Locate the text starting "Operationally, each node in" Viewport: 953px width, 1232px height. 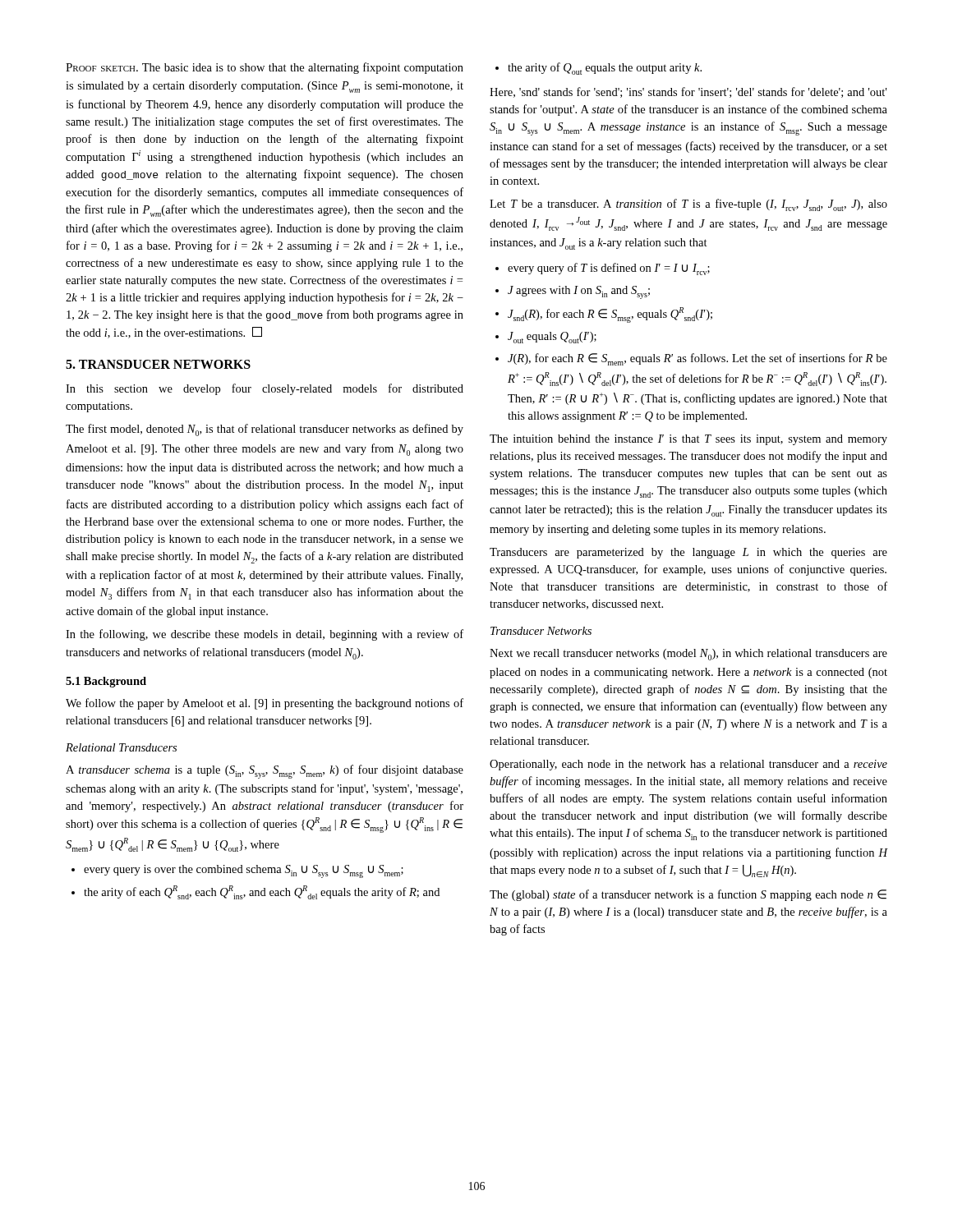[688, 818]
